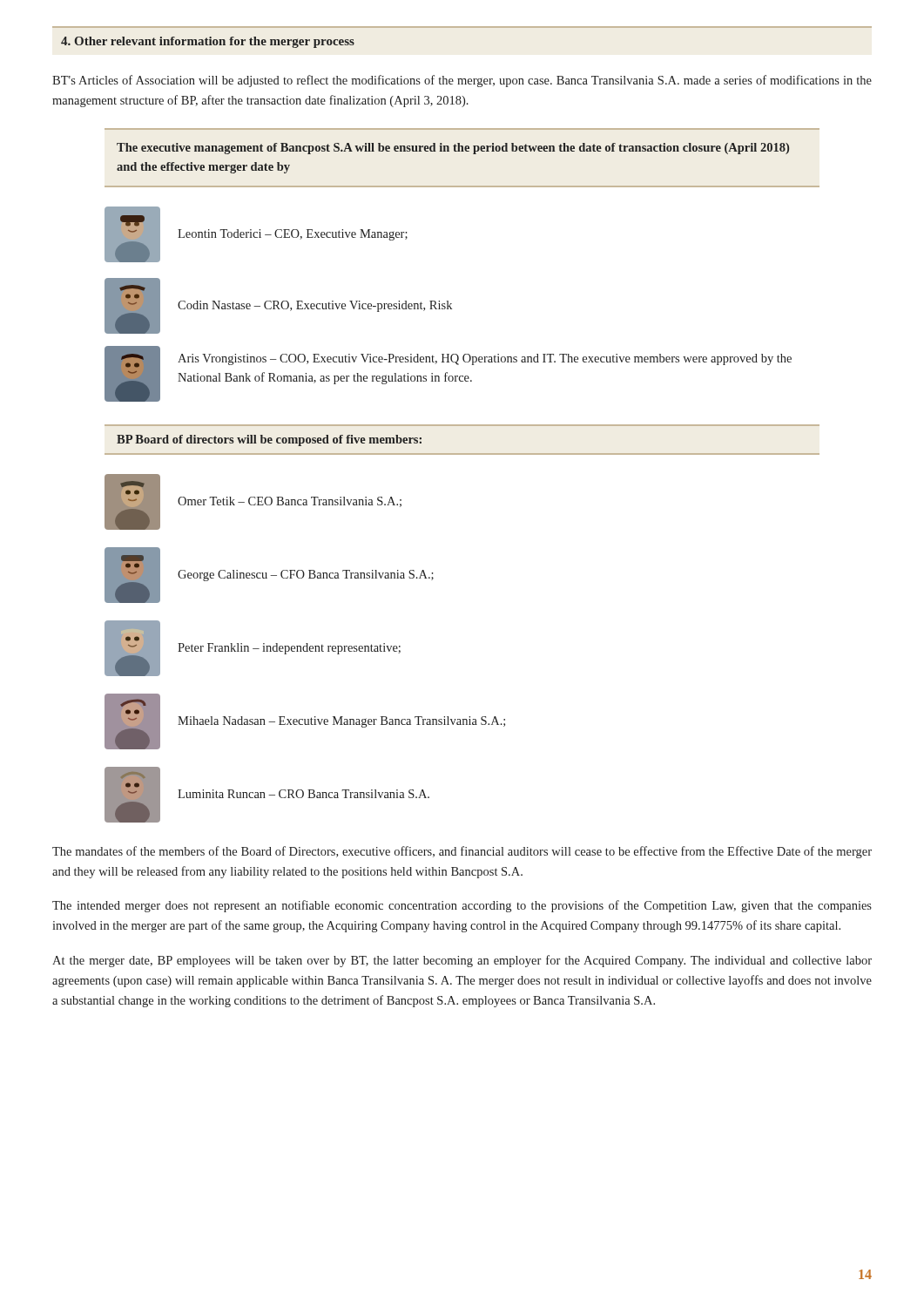Click where it says "Peter Franklin – independent representative;"

(290, 647)
